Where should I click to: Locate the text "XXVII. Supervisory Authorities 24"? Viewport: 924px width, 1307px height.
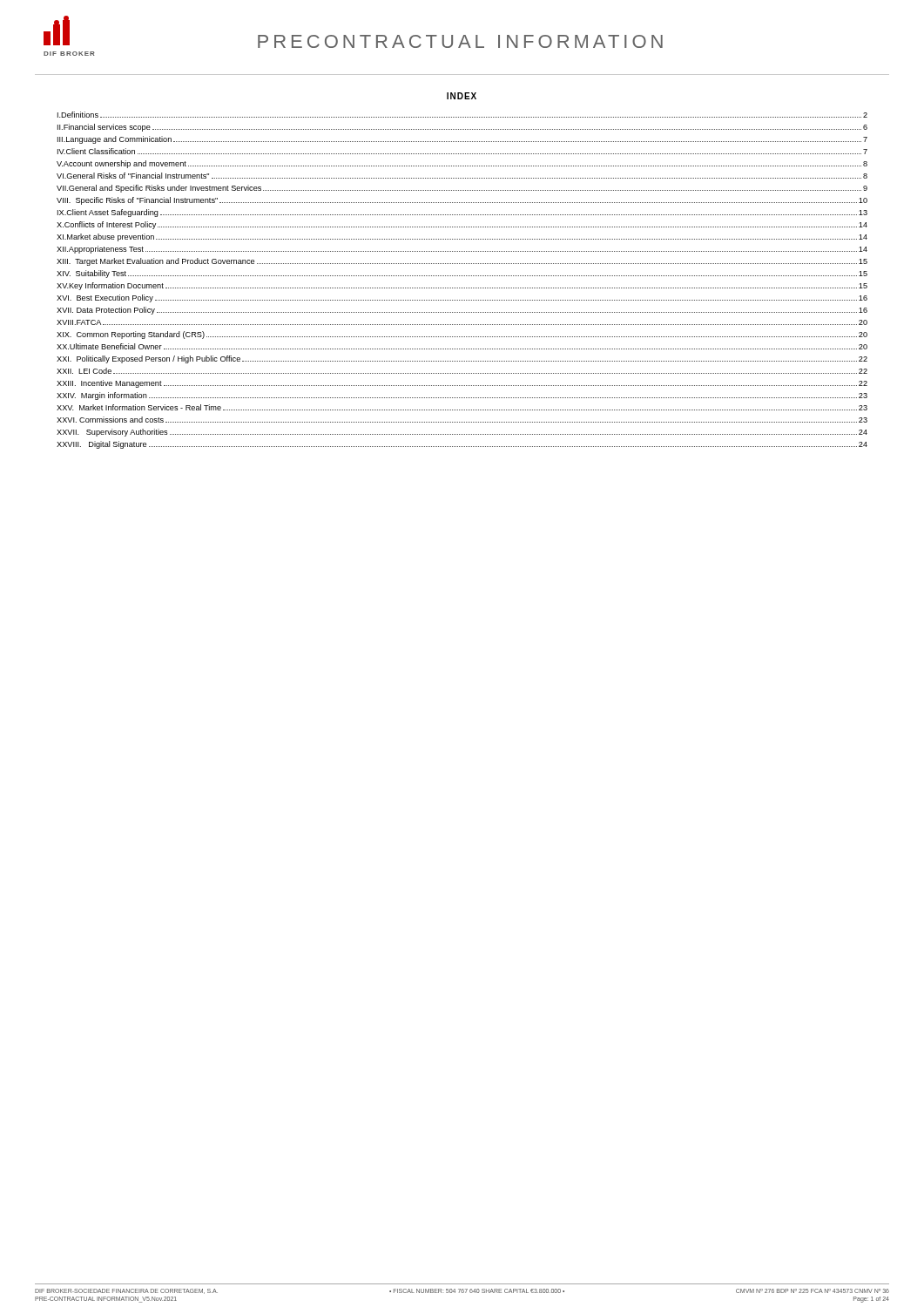(x=462, y=432)
